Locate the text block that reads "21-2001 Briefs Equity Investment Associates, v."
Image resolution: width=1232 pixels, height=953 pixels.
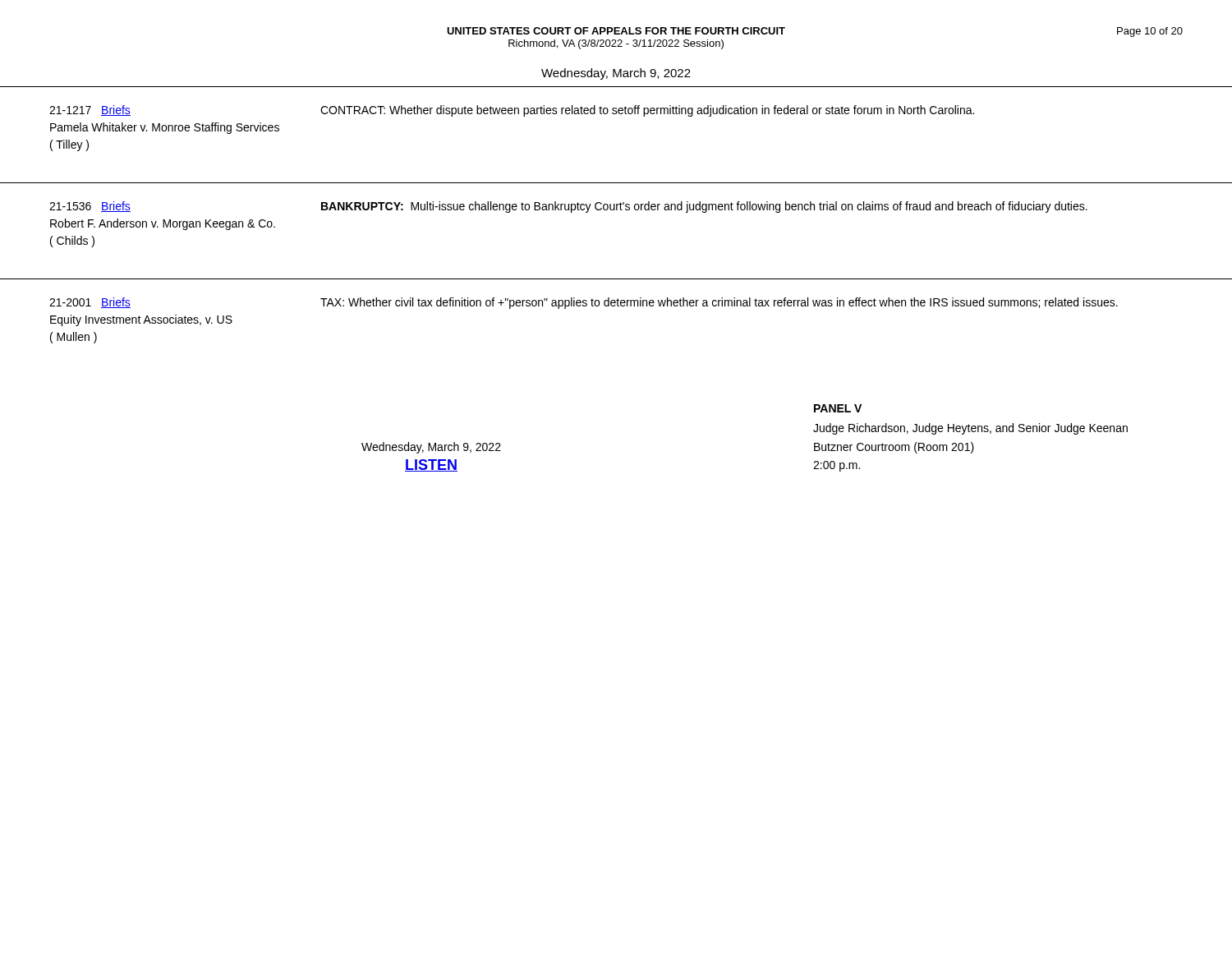141,320
